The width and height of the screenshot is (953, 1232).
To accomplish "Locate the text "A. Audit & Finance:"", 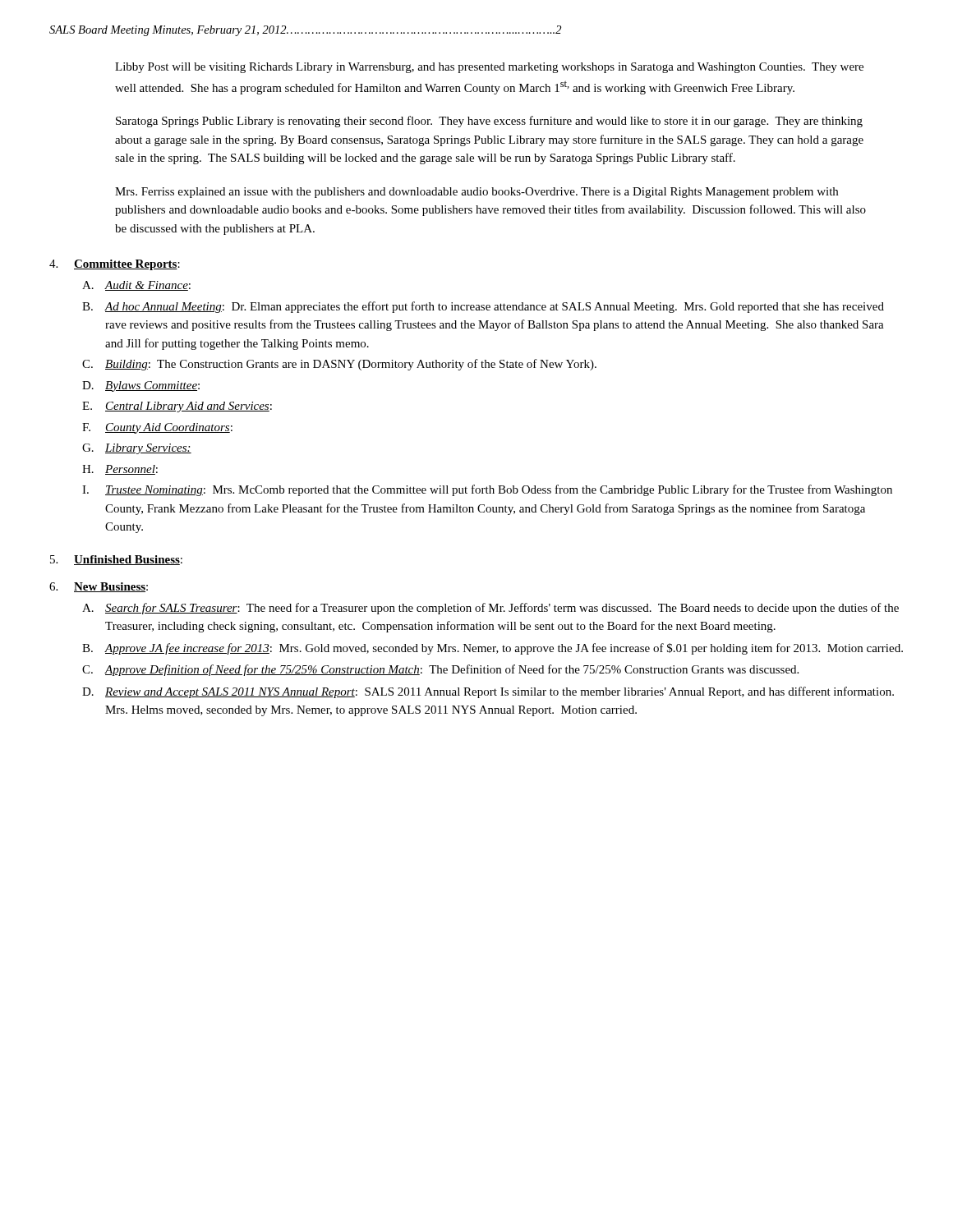I will point(136,286).
